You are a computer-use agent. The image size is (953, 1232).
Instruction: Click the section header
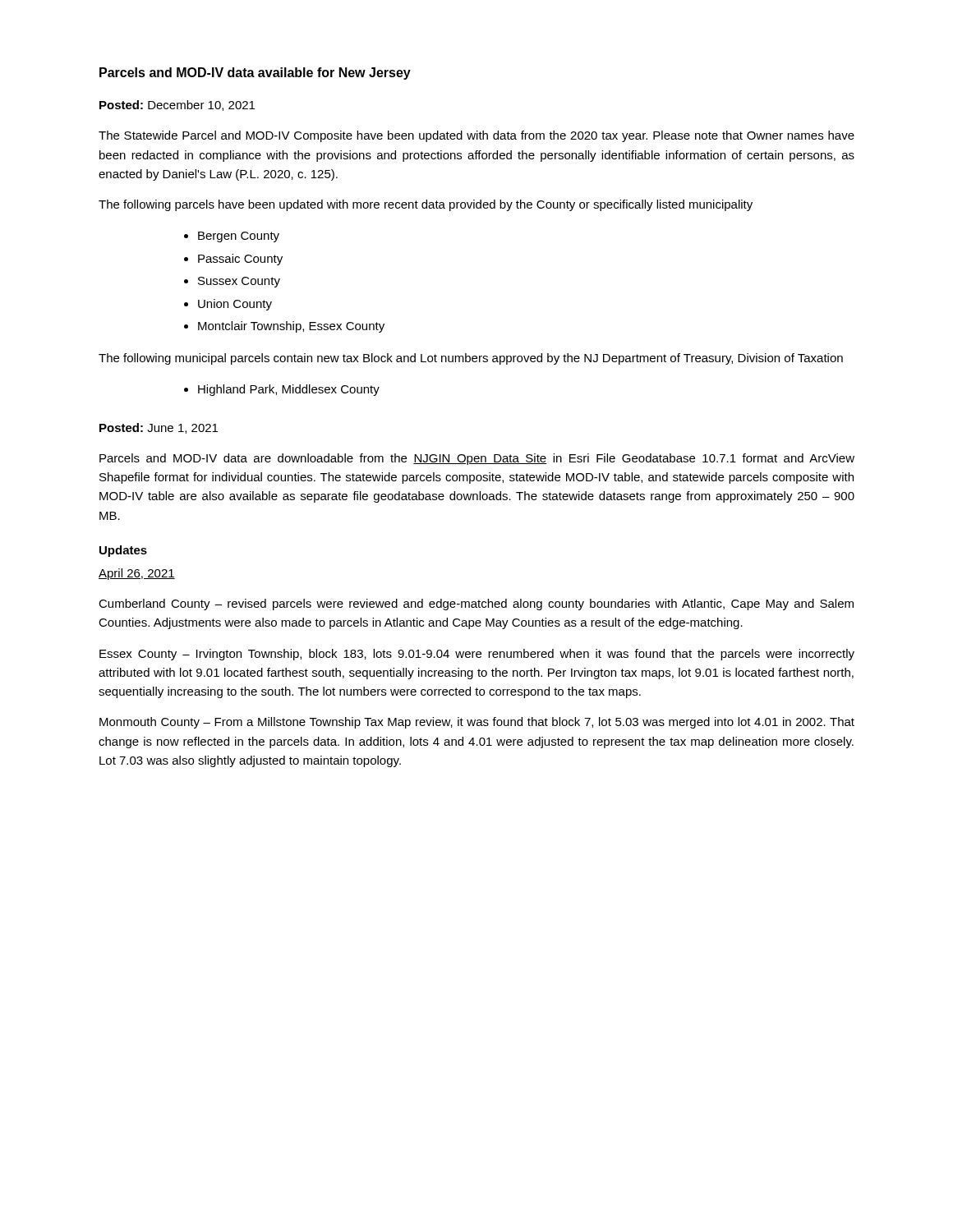pos(123,550)
